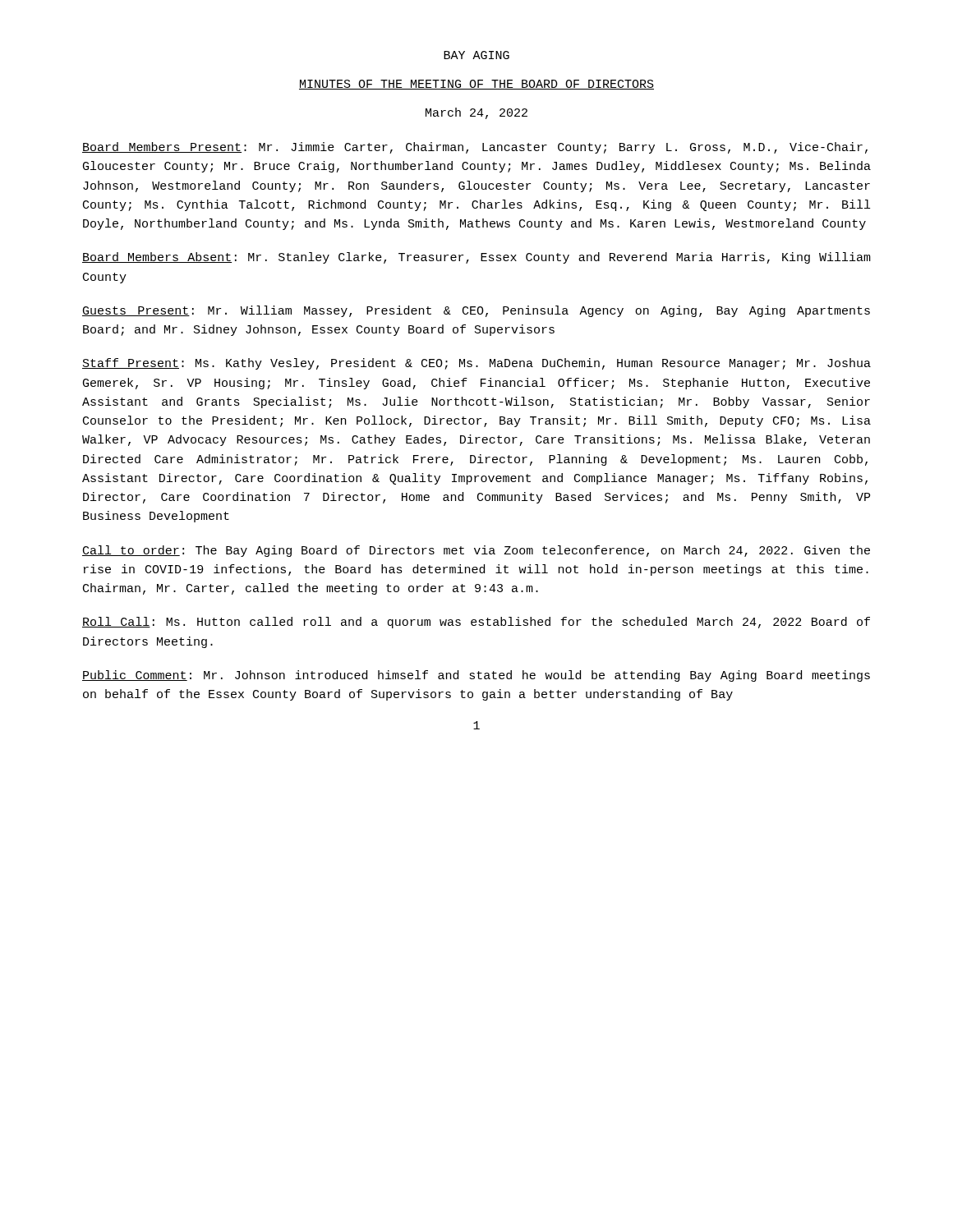The width and height of the screenshot is (953, 1232).
Task: Find the block on this page that starts "Staff Present: Ms. Kathy"
Action: point(476,441)
